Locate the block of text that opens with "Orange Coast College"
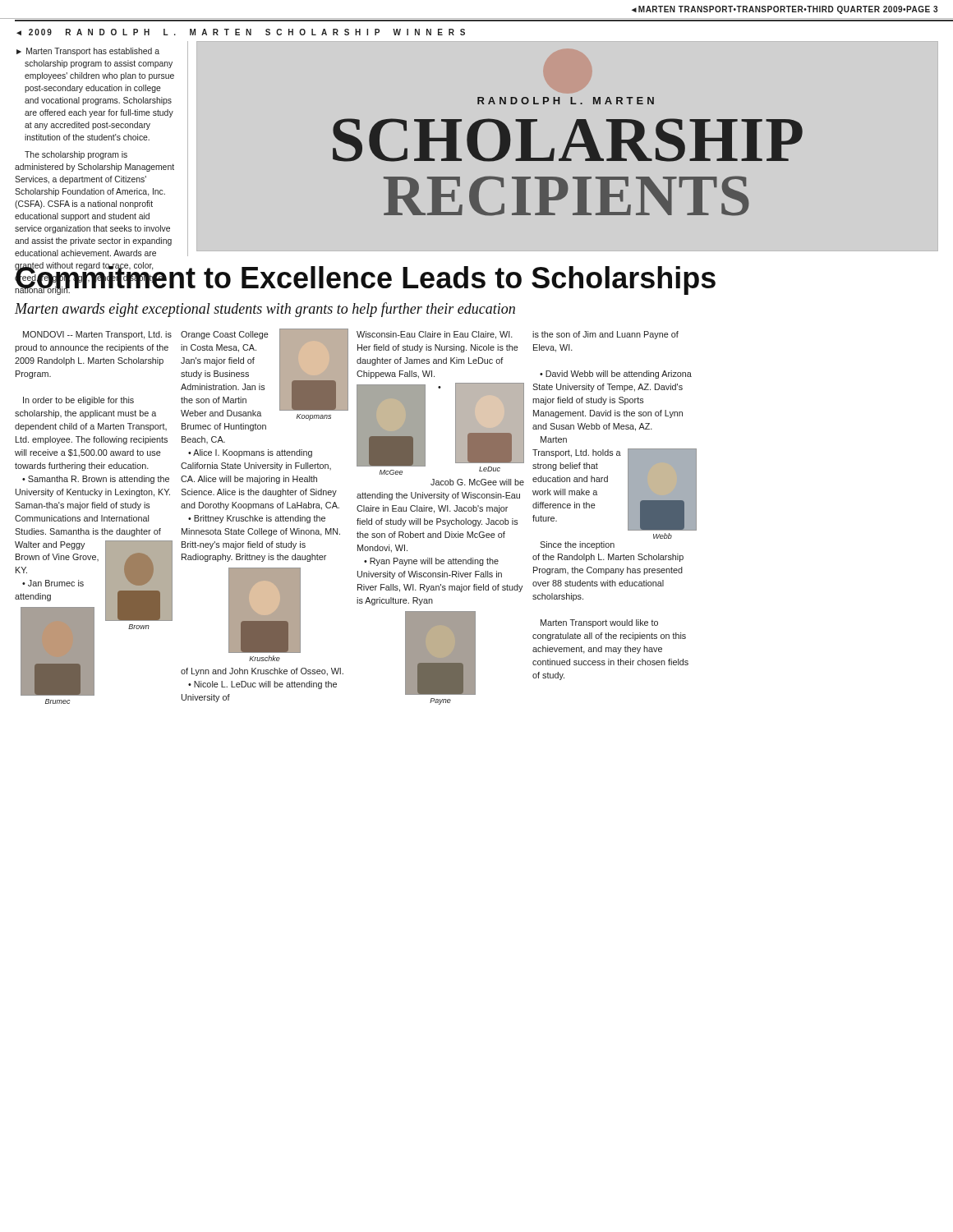 pos(261,446)
